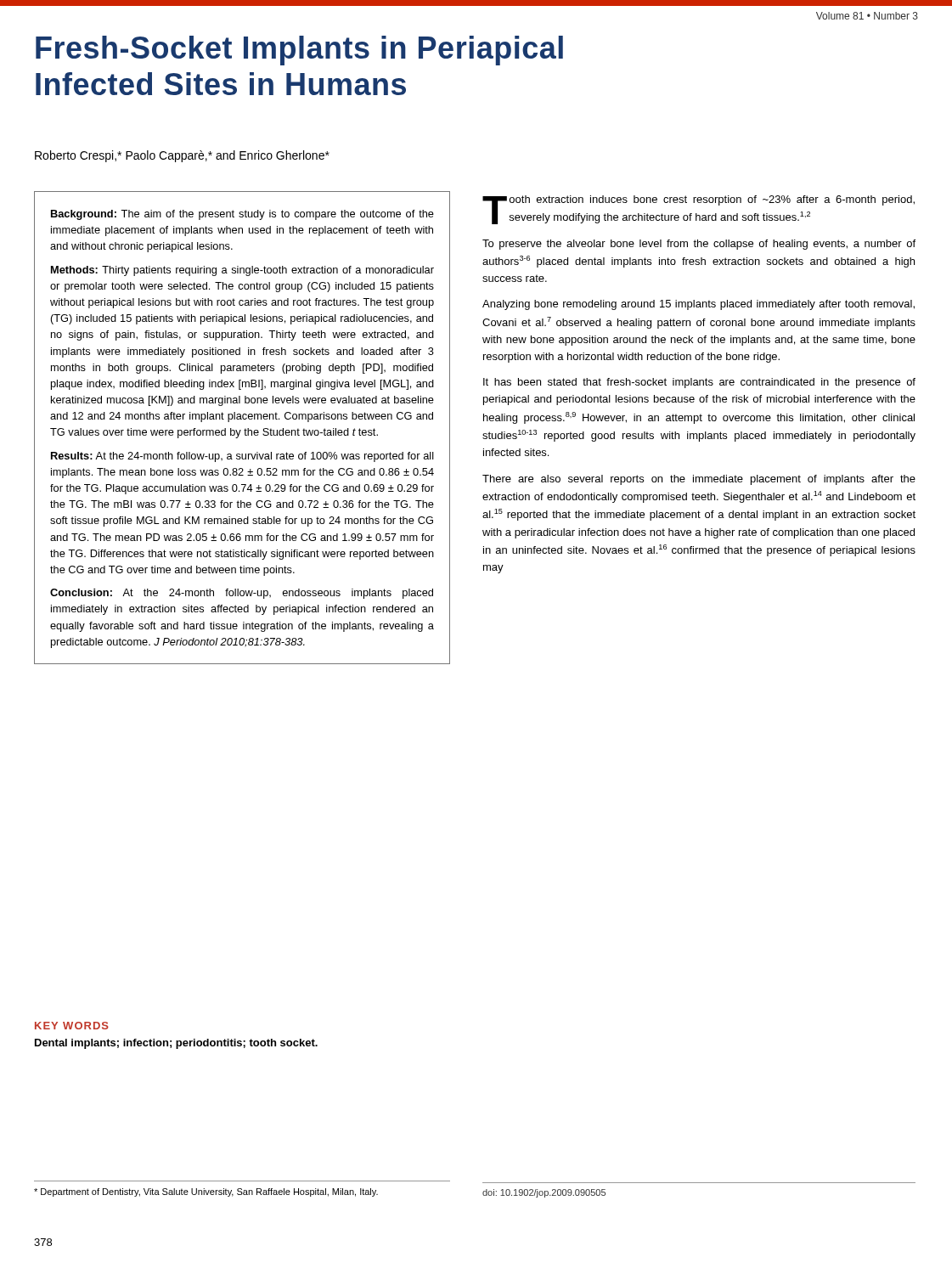This screenshot has height=1274, width=952.
Task: Find the text starting "Dental implants; infection; periodontitis; tooth socket."
Action: coord(176,1043)
